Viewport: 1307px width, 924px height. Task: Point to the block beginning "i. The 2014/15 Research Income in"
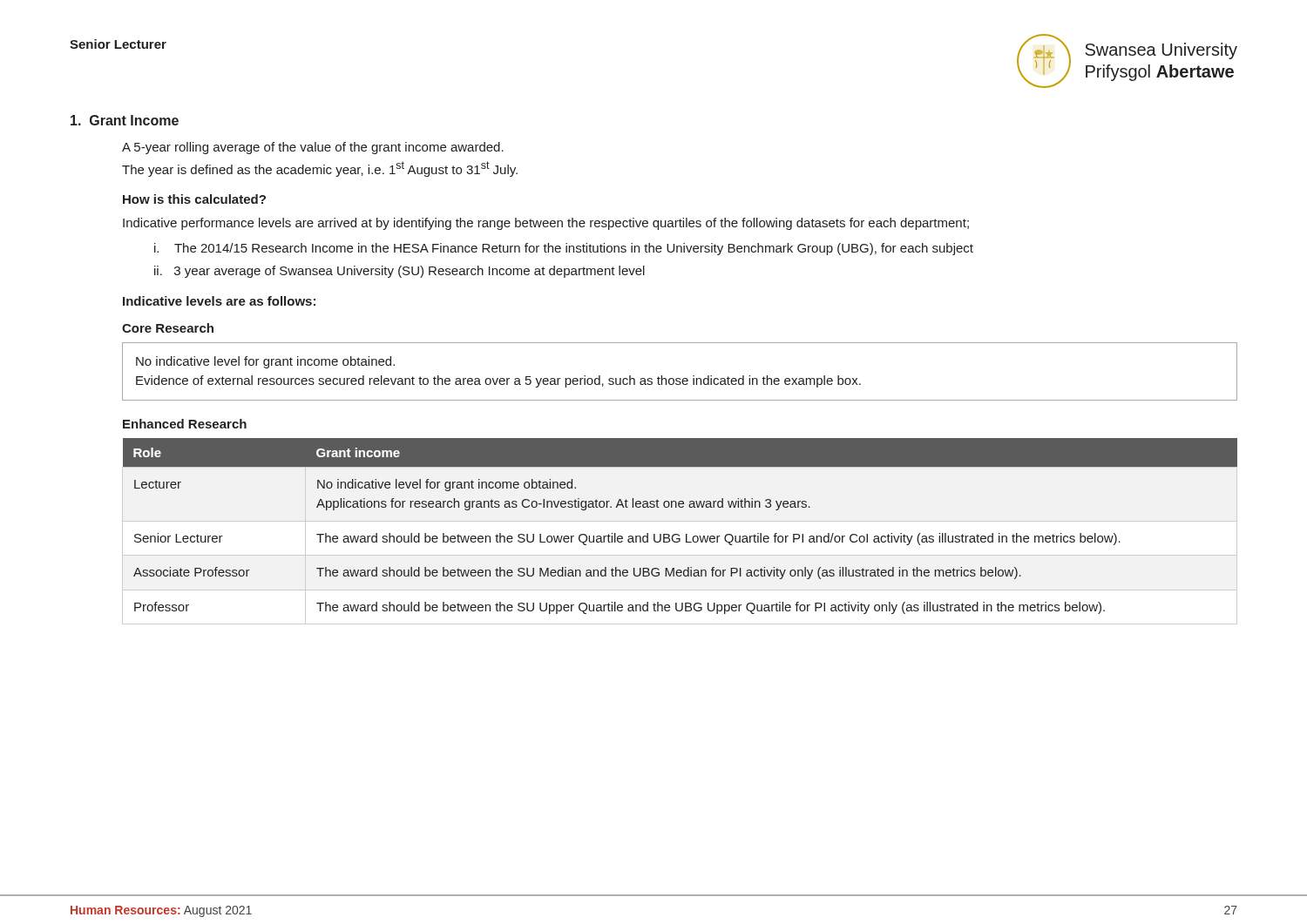[x=563, y=247]
